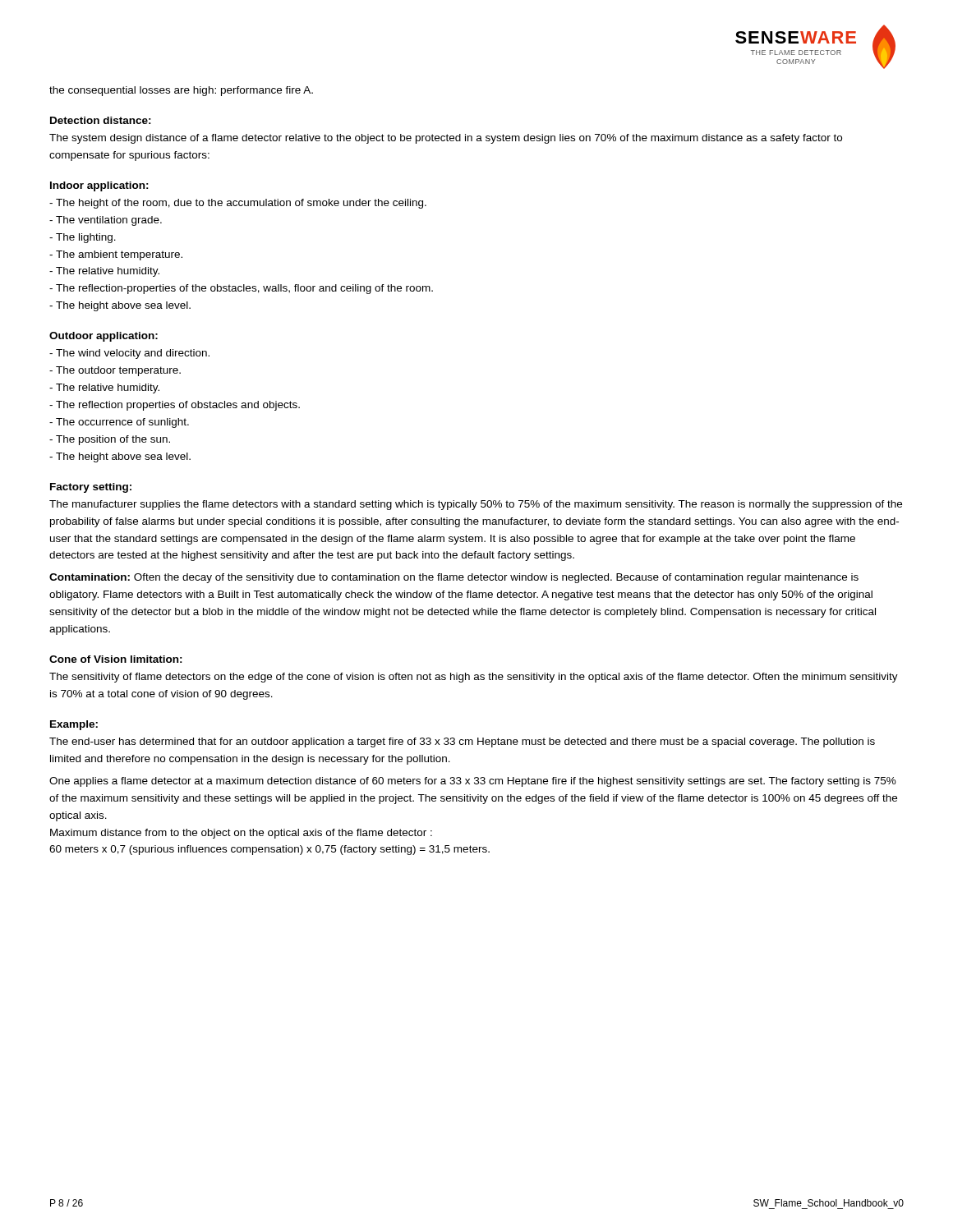
Task: Navigate to the element starting "The ventilation grade."
Action: pyautogui.click(x=106, y=219)
